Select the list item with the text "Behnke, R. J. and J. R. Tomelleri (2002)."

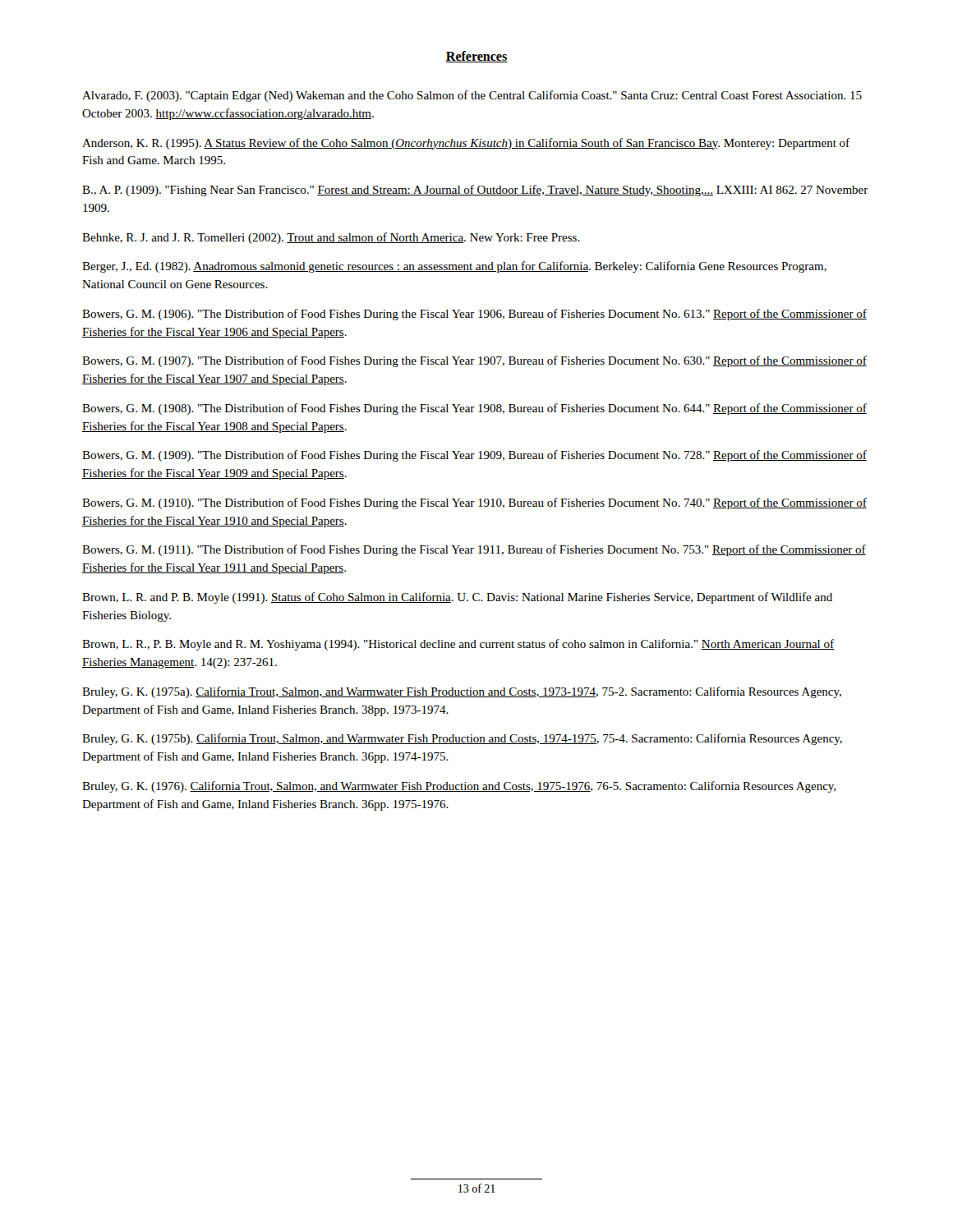click(x=476, y=238)
